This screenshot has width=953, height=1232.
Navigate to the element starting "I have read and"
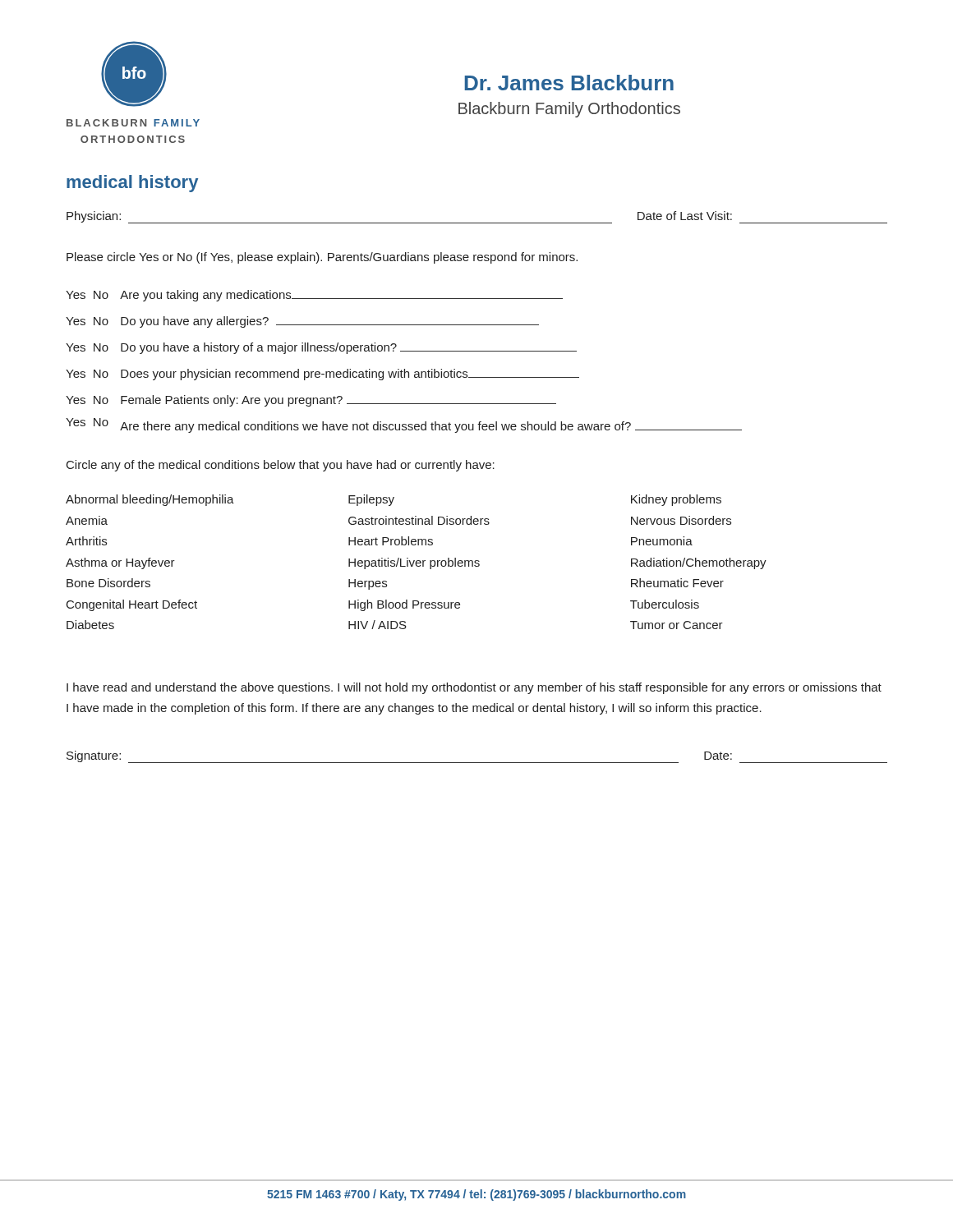coord(474,697)
